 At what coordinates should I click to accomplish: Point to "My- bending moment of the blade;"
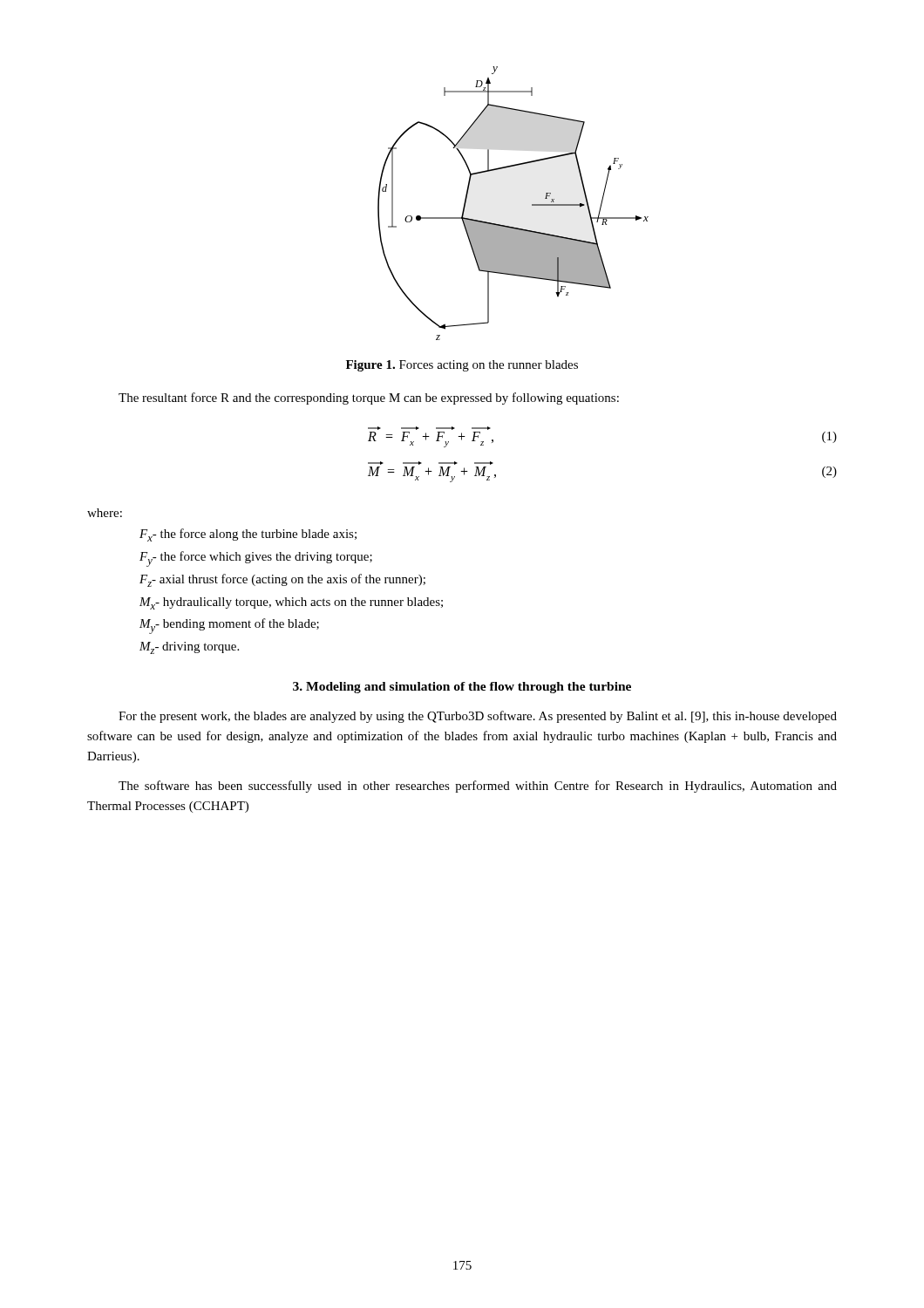230,625
